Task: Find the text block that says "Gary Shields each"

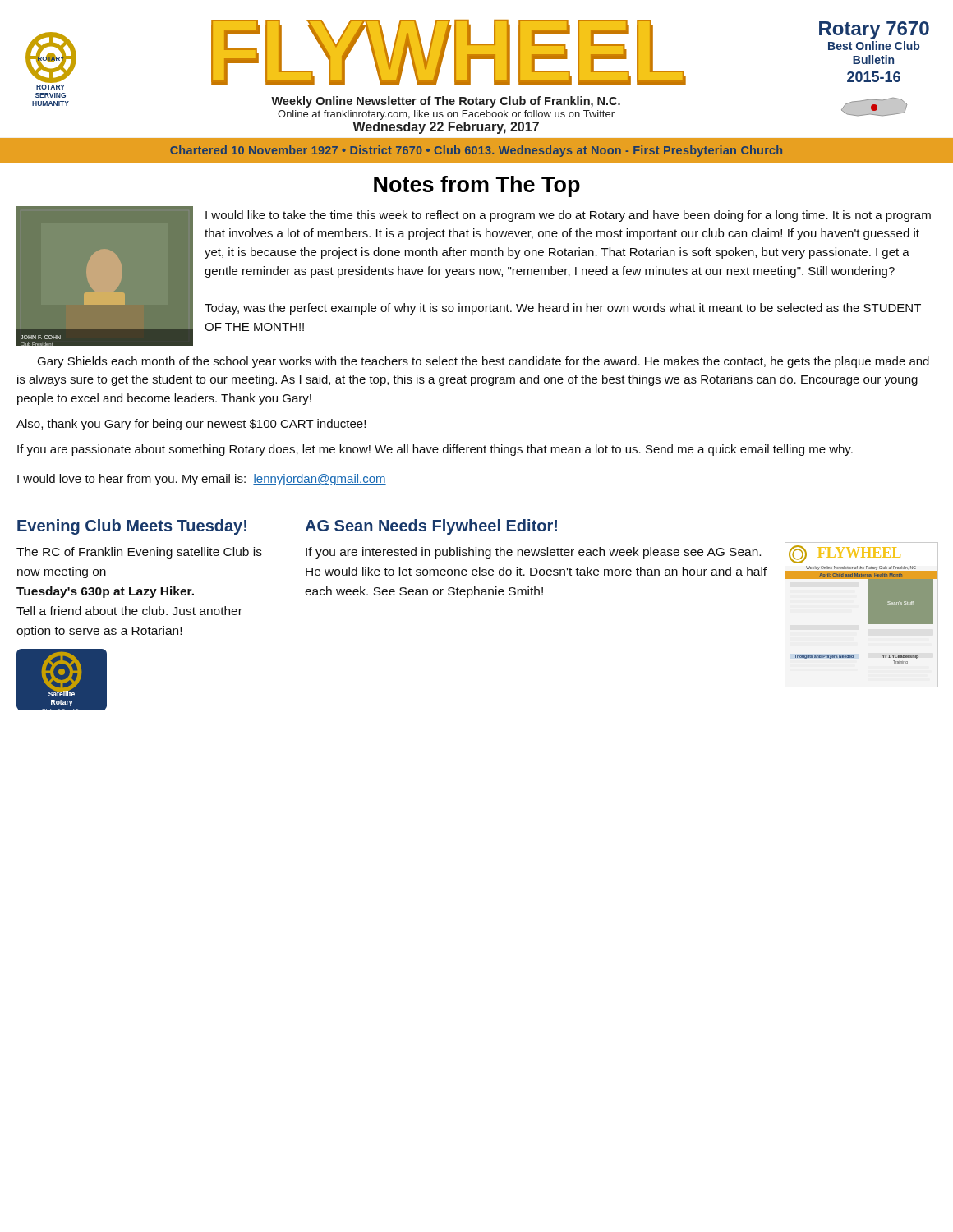Action: pos(473,379)
